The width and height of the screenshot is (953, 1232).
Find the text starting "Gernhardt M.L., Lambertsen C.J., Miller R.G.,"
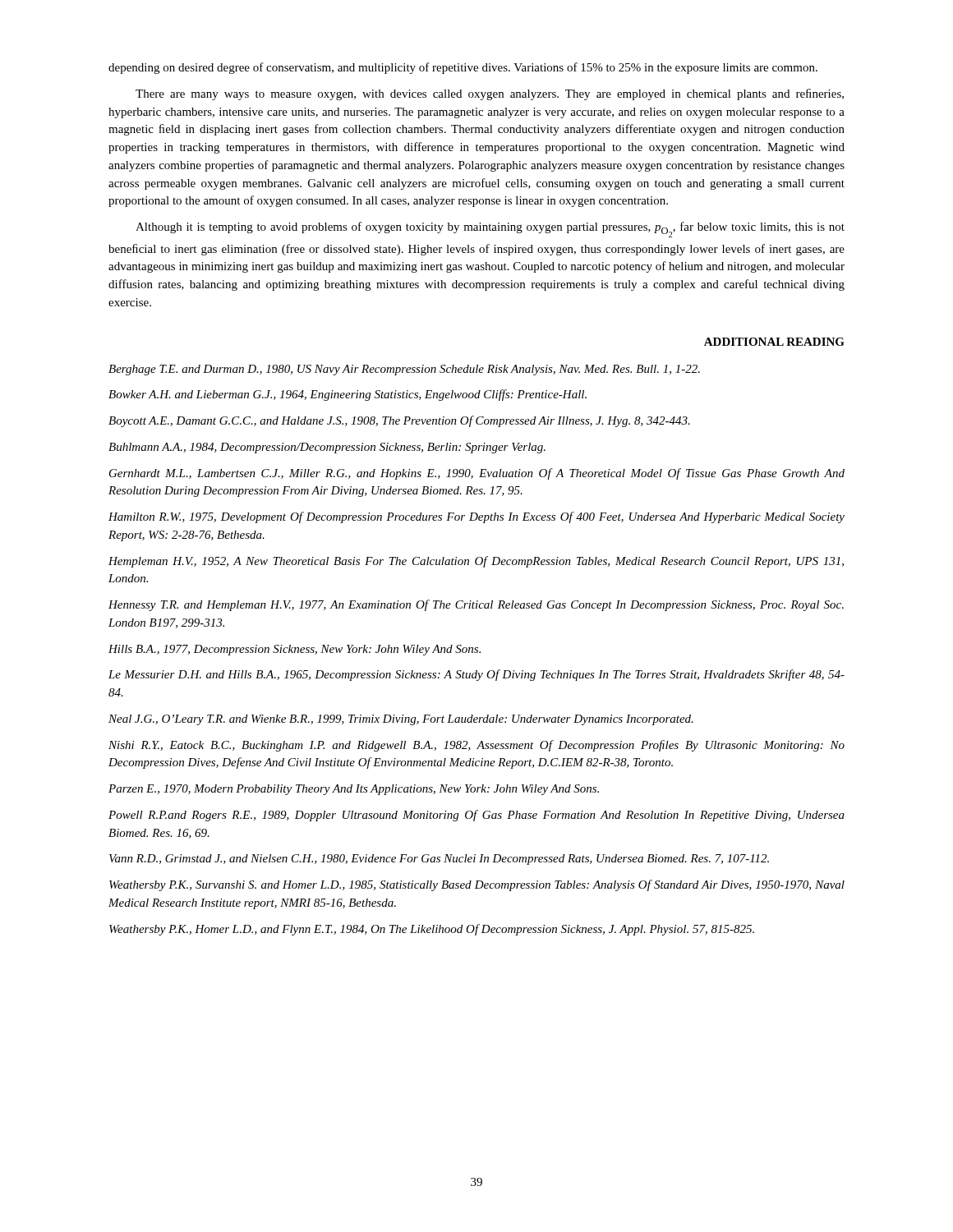tap(476, 482)
